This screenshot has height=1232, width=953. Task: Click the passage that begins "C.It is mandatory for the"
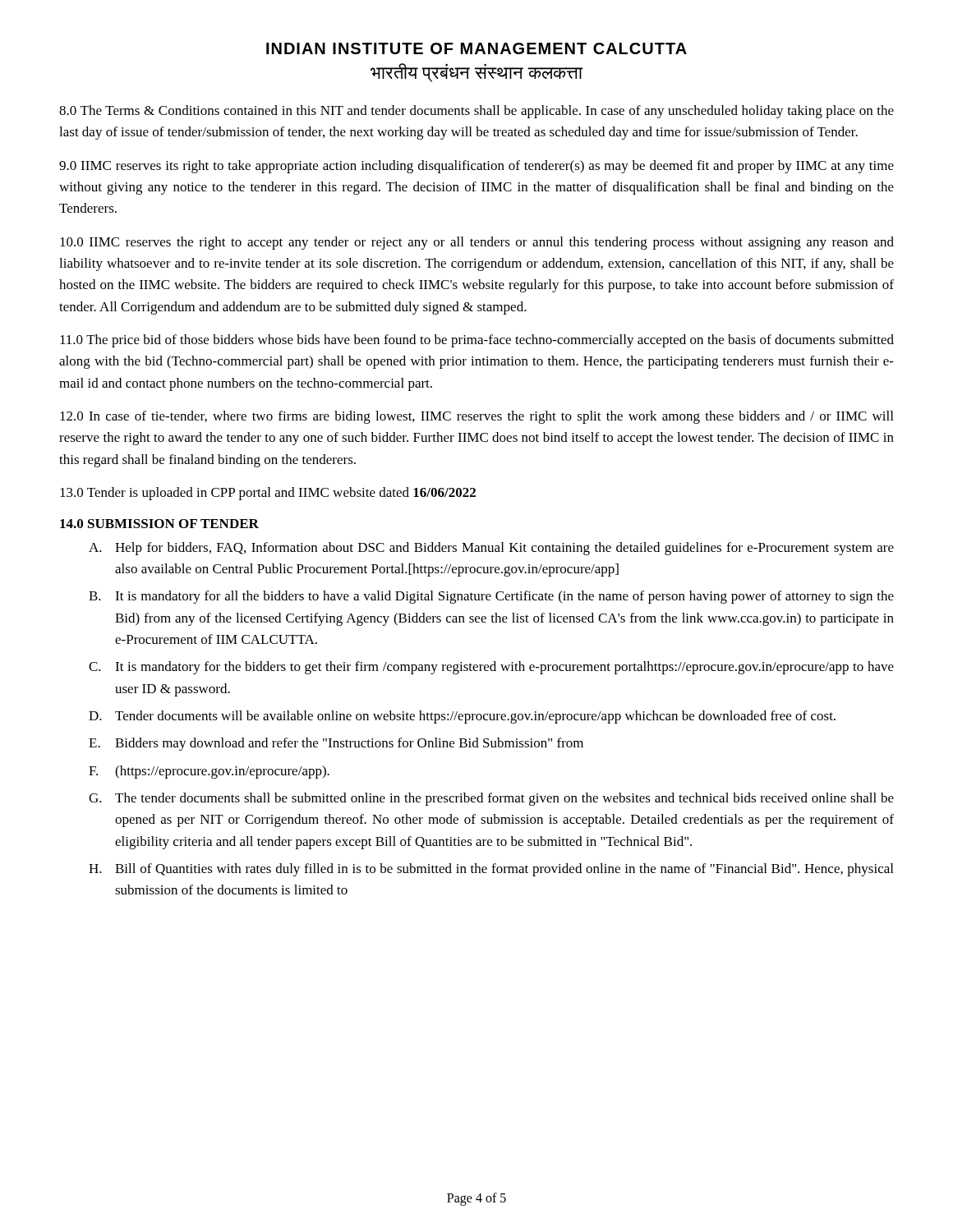coord(491,678)
